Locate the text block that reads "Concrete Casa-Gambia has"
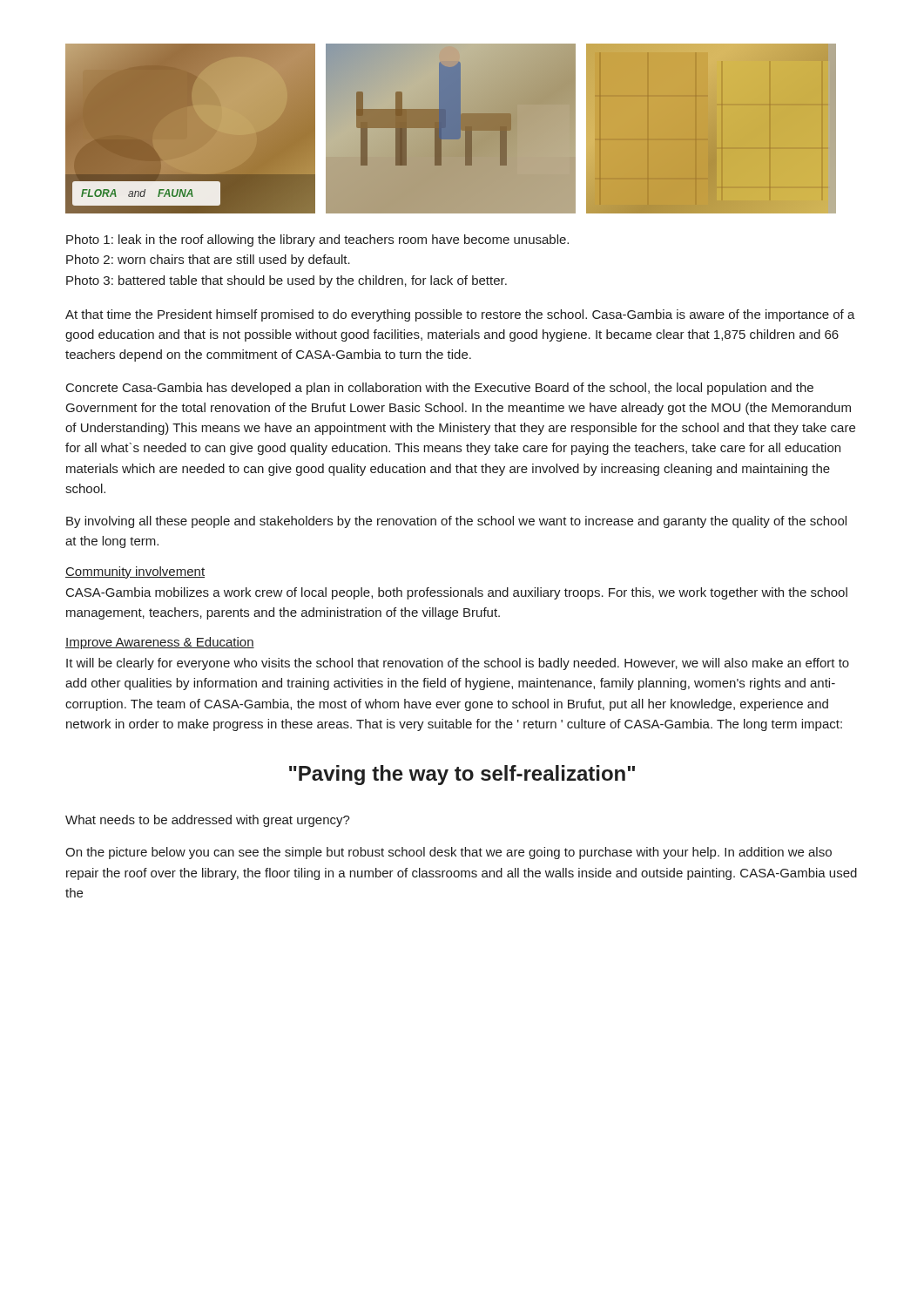The height and width of the screenshot is (1307, 924). tap(461, 438)
